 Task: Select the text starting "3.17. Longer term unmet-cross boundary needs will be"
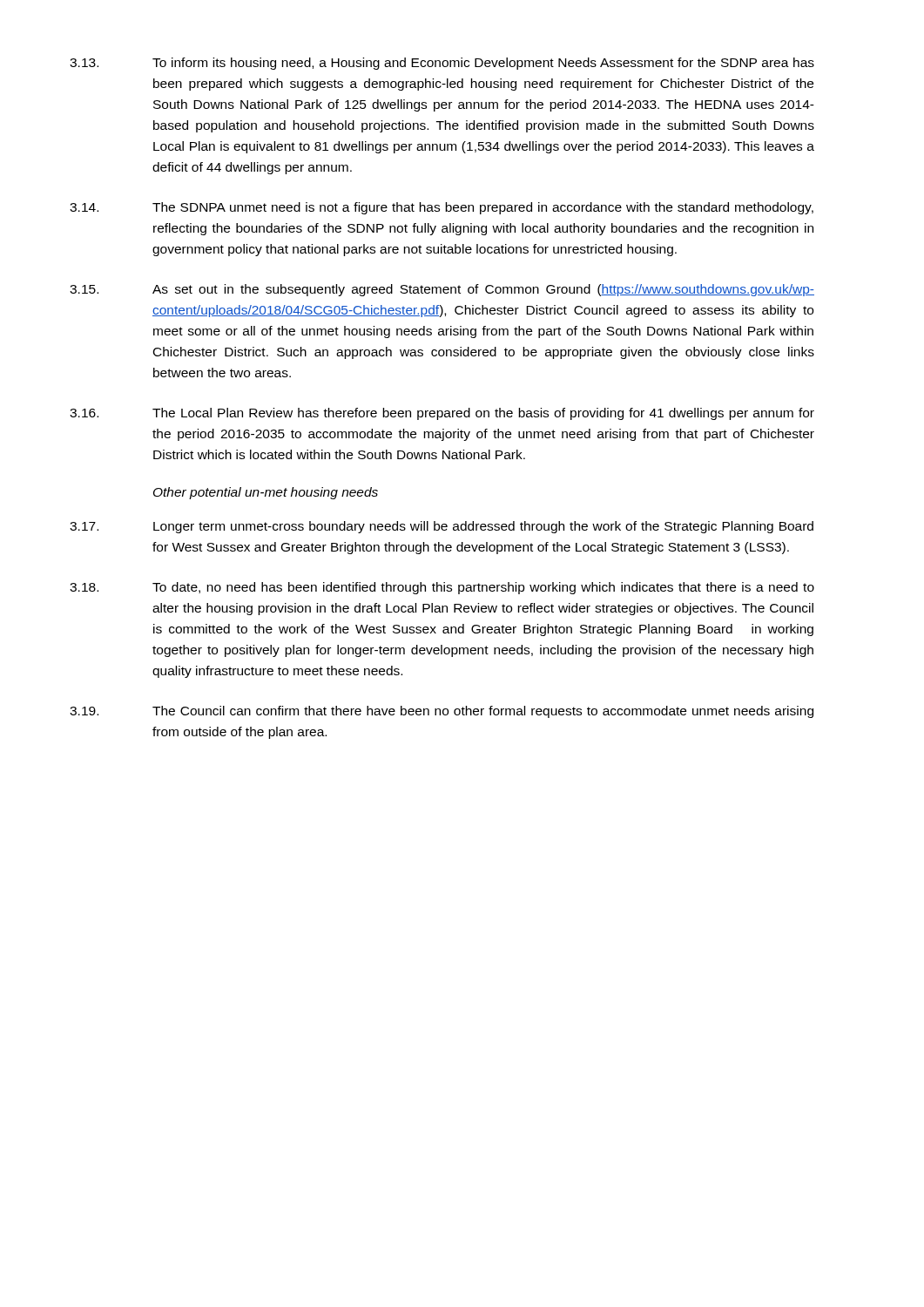(x=442, y=537)
